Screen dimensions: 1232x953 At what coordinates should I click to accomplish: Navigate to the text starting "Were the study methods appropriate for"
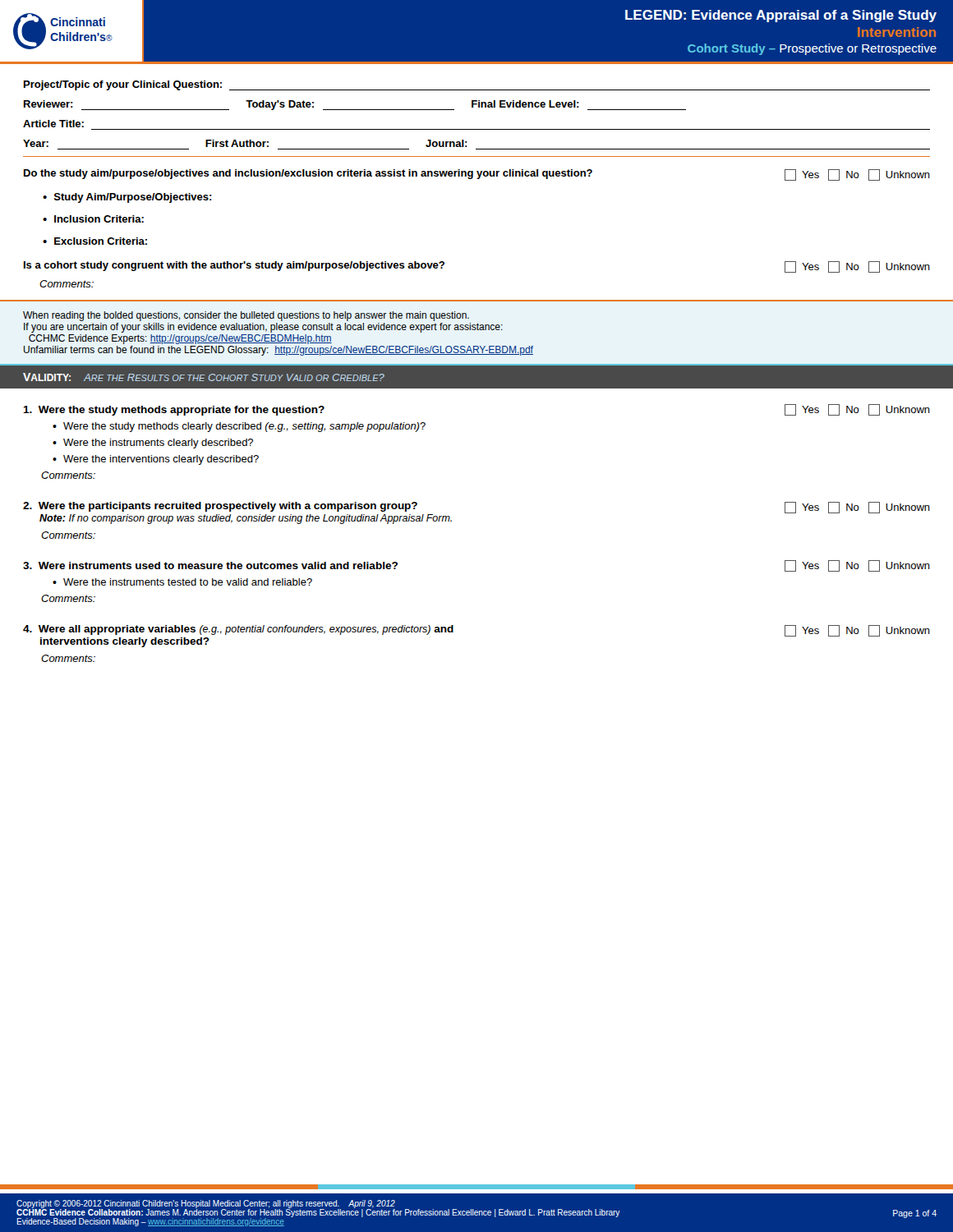(180, 409)
